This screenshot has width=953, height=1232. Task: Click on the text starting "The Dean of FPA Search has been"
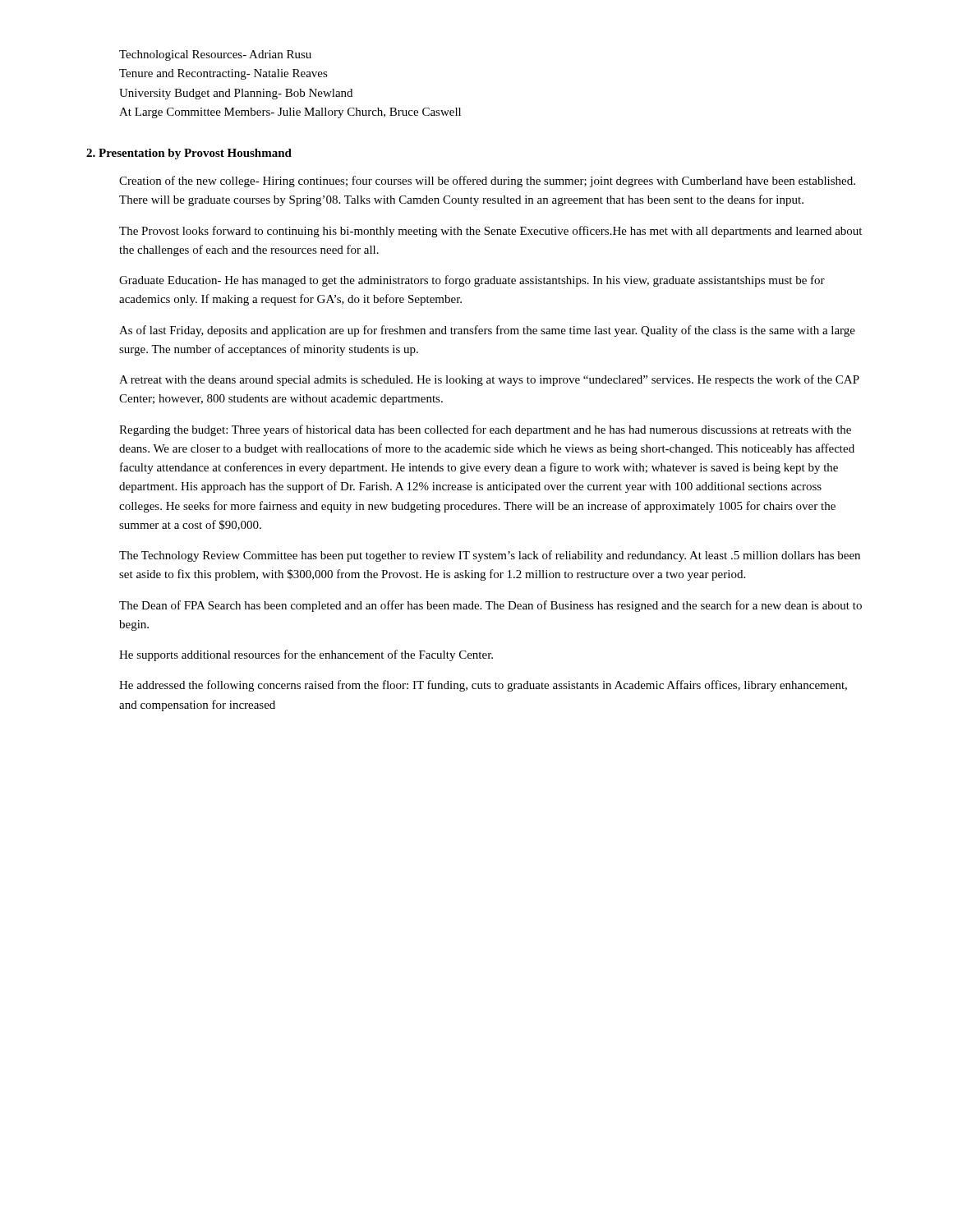click(491, 614)
